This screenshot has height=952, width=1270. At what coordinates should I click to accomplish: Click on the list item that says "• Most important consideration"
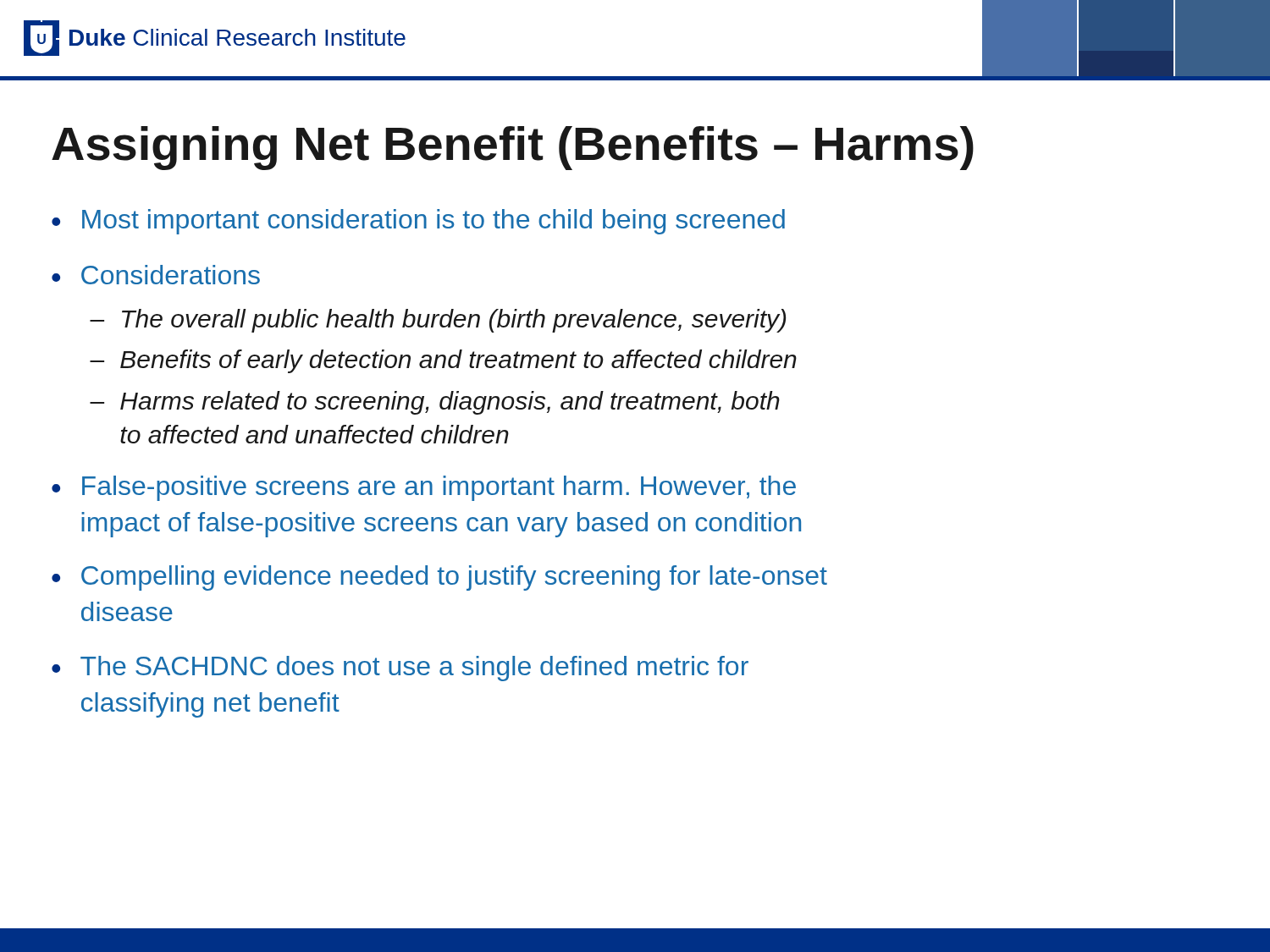click(419, 221)
